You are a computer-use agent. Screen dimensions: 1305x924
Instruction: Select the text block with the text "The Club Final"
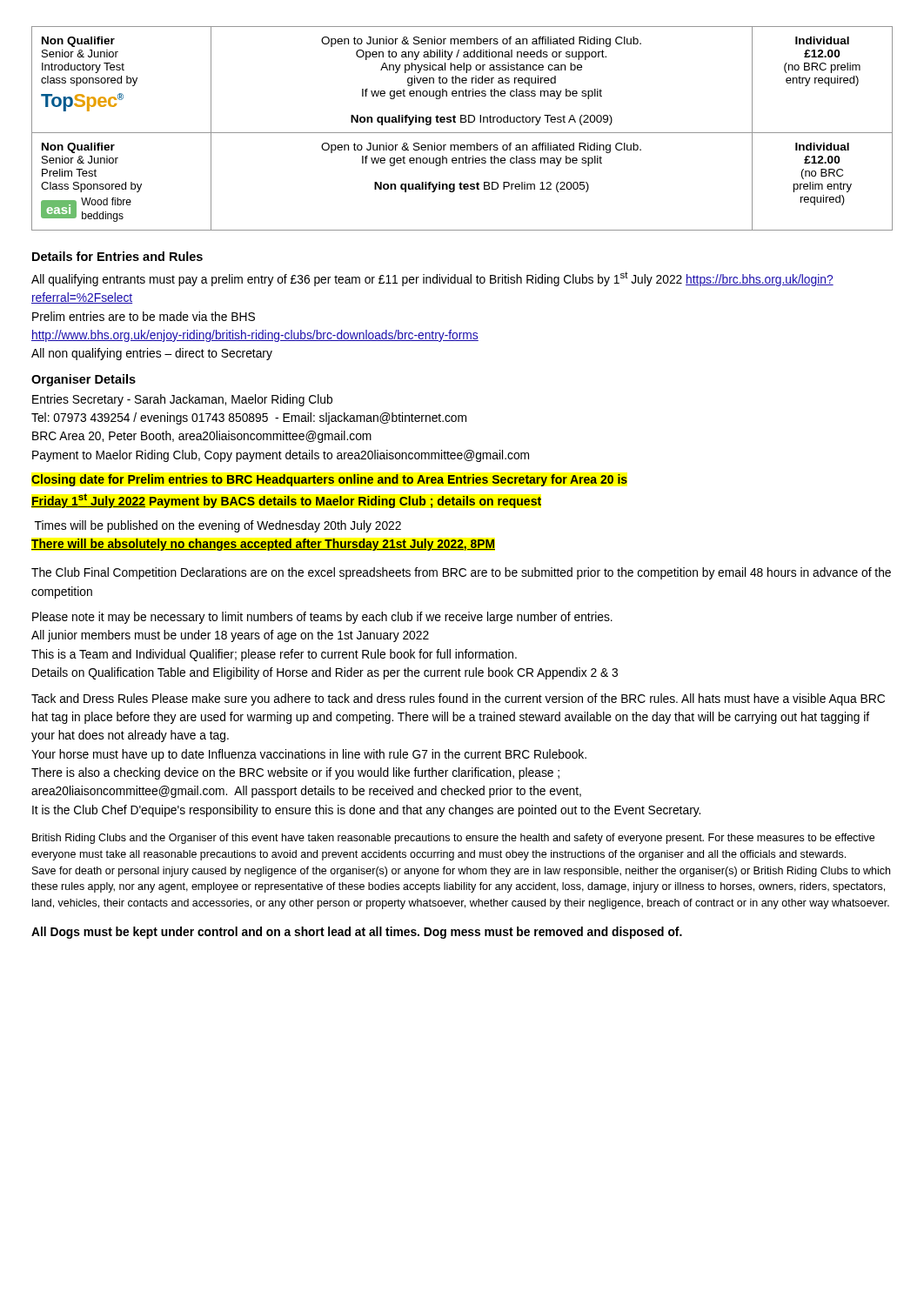coord(461,582)
